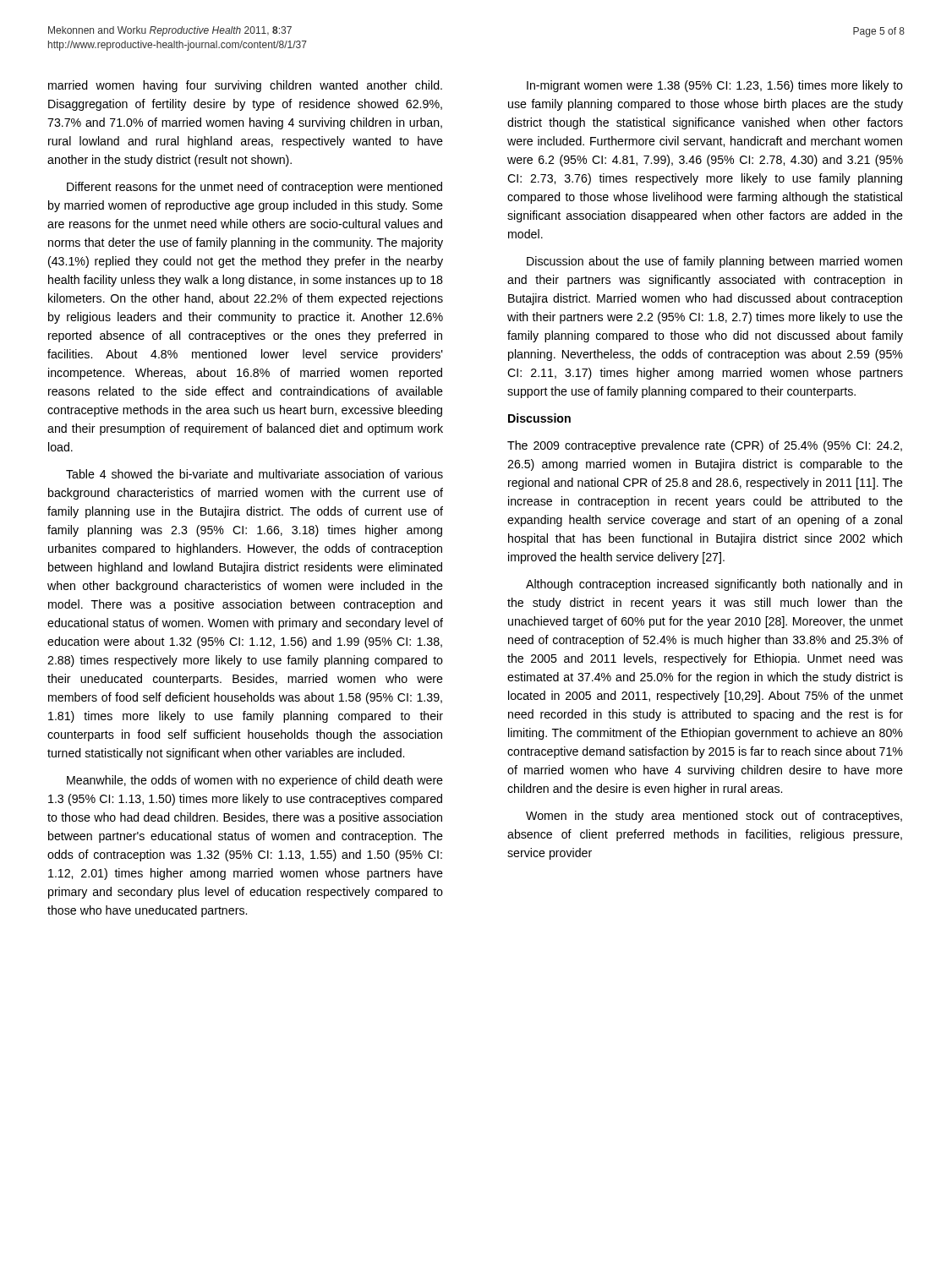The height and width of the screenshot is (1268, 952).
Task: Click on the passage starting "Meanwhile, the odds of women with no"
Action: click(x=245, y=845)
